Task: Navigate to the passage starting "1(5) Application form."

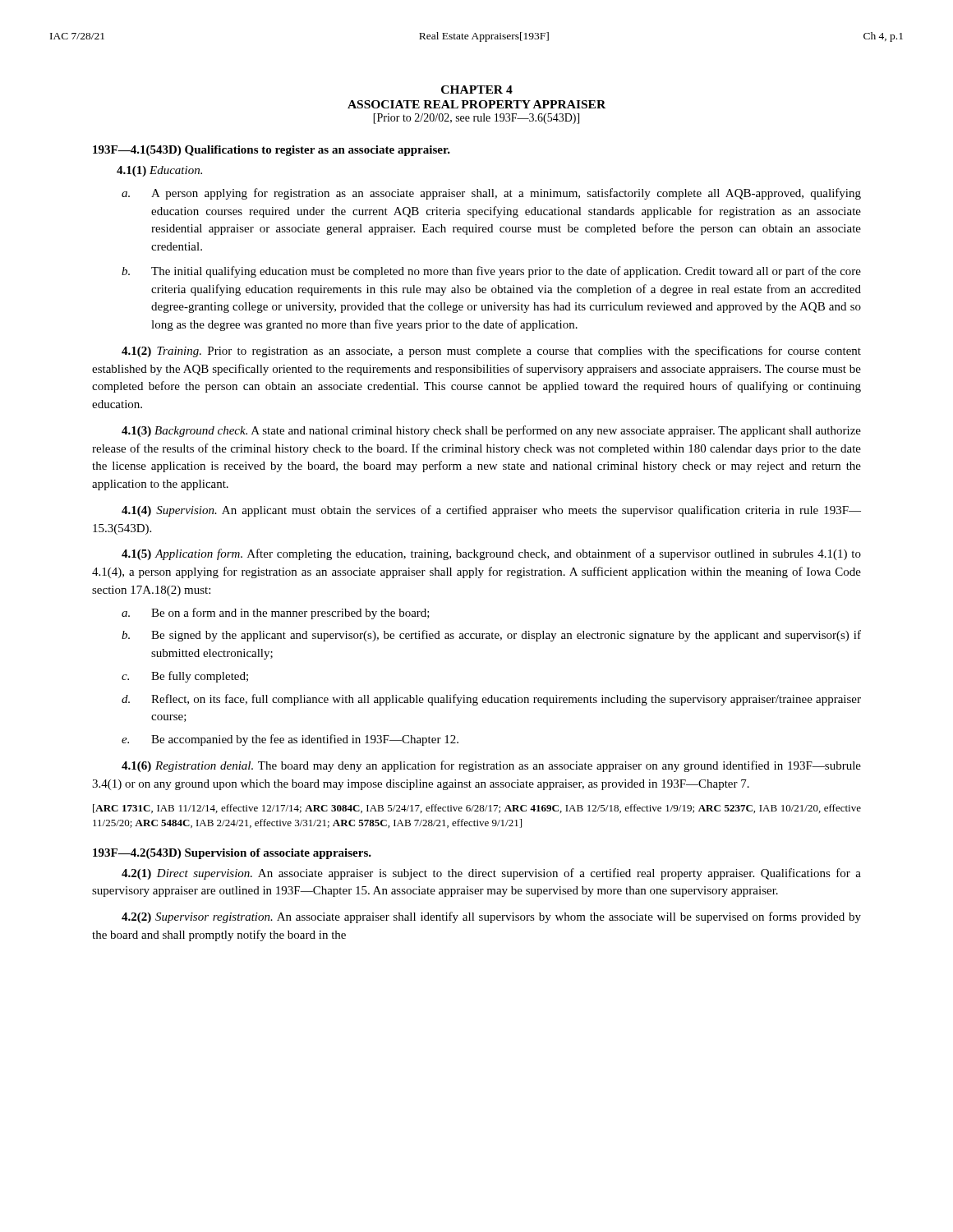Action: (476, 572)
